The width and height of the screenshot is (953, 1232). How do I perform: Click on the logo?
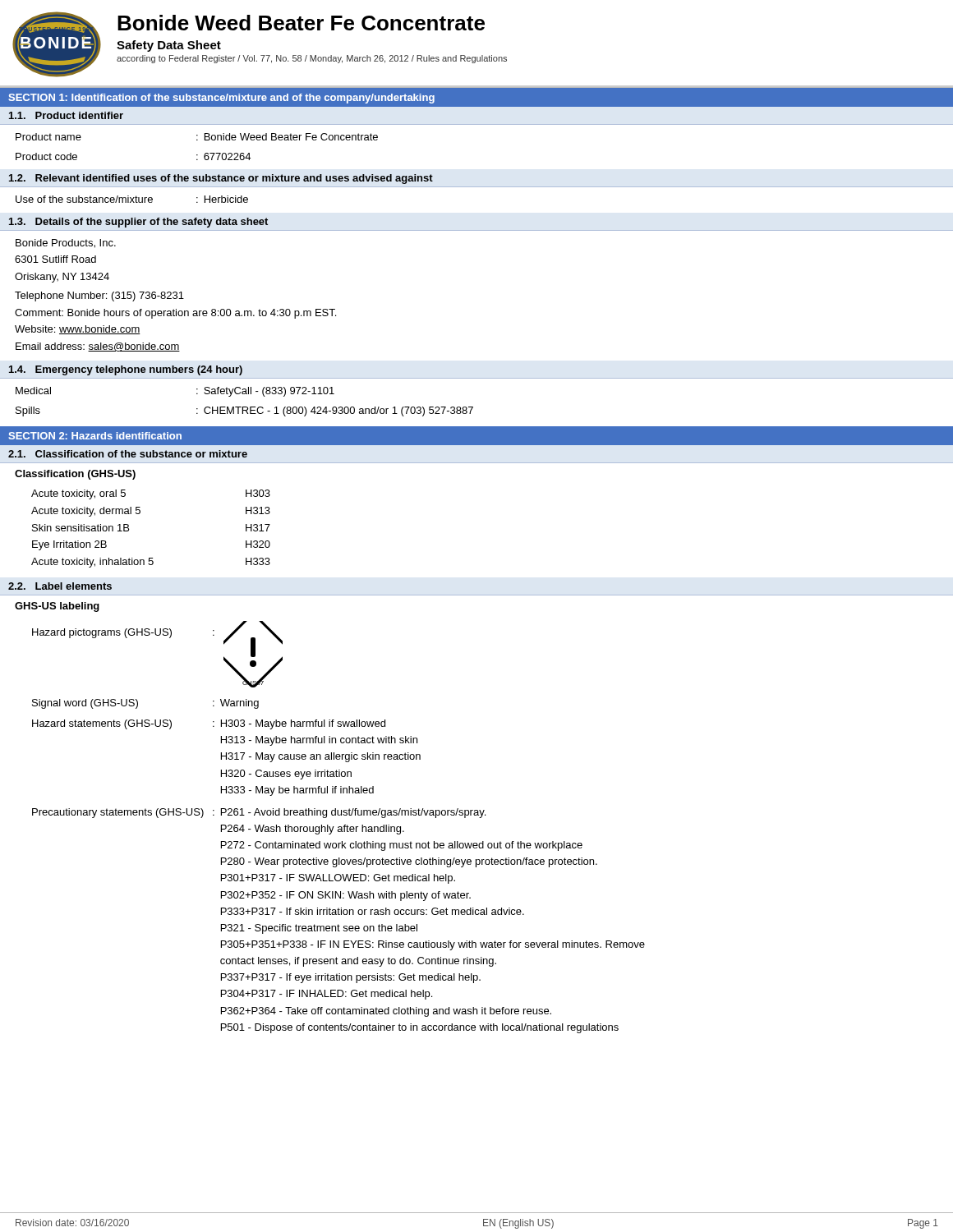(57, 46)
